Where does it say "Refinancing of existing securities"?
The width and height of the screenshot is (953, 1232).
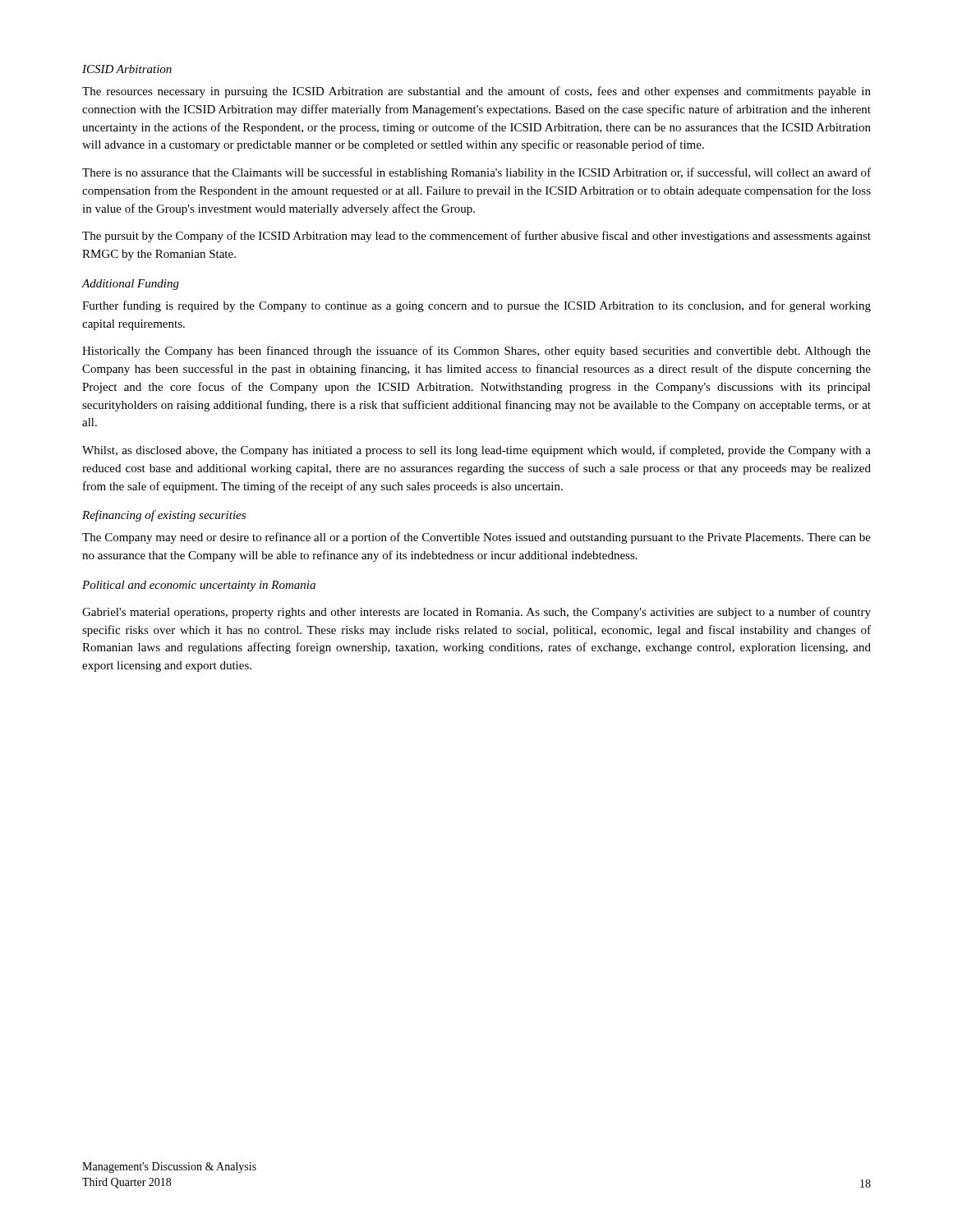point(164,515)
